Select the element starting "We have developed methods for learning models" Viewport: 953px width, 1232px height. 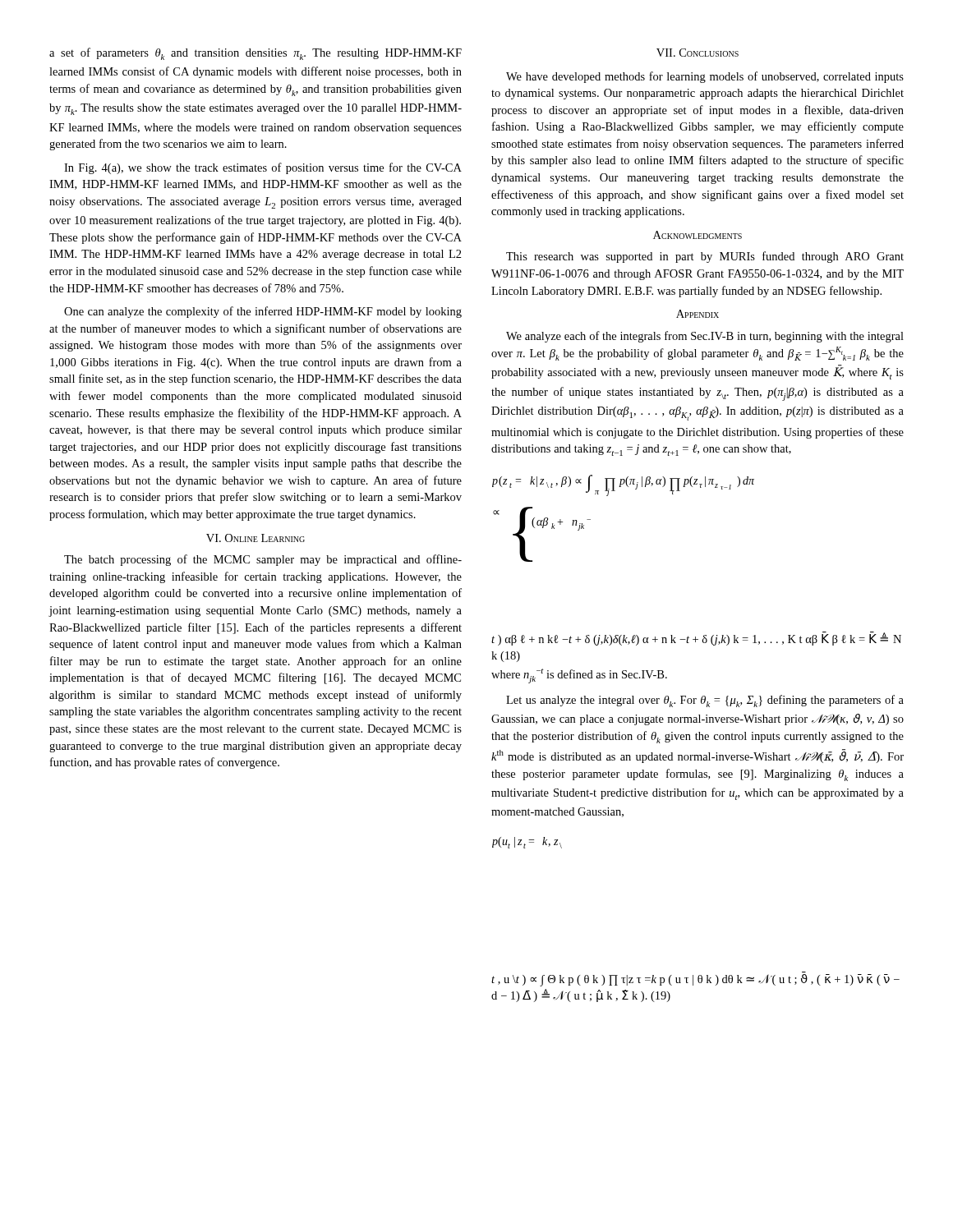pyautogui.click(x=698, y=144)
